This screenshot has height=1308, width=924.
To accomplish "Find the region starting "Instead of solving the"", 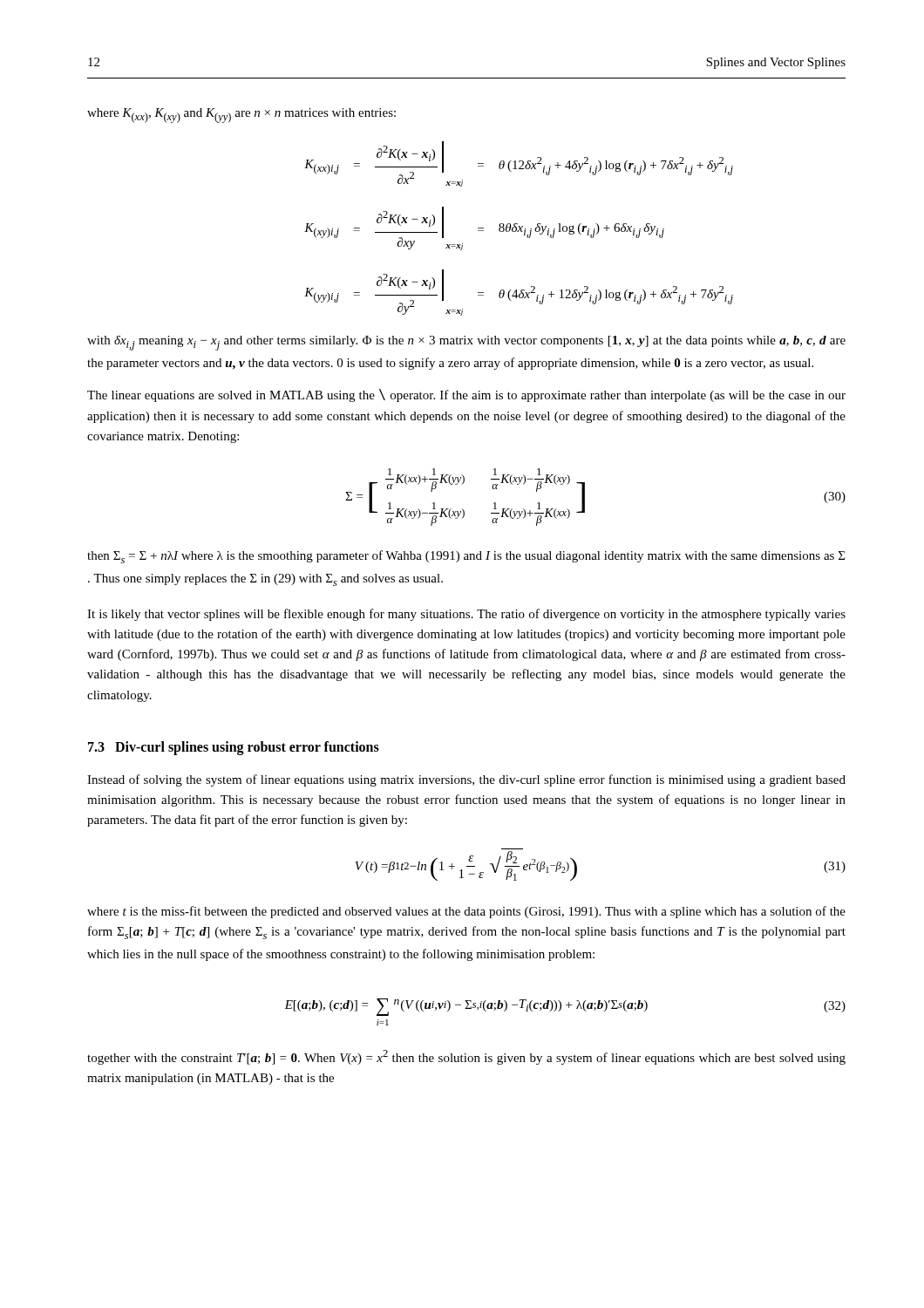I will [466, 800].
